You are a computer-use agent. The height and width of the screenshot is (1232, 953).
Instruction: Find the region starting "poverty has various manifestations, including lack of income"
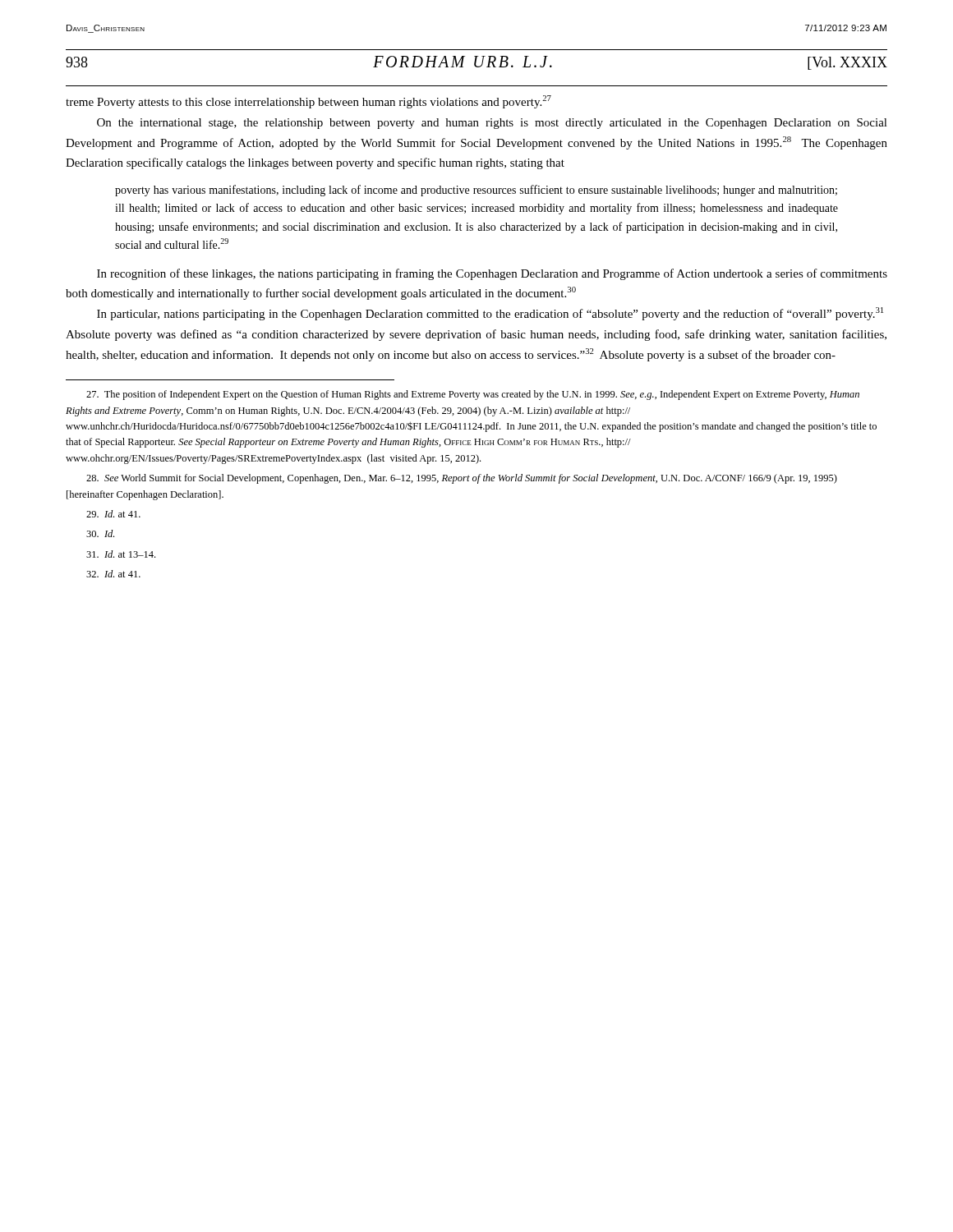(476, 218)
